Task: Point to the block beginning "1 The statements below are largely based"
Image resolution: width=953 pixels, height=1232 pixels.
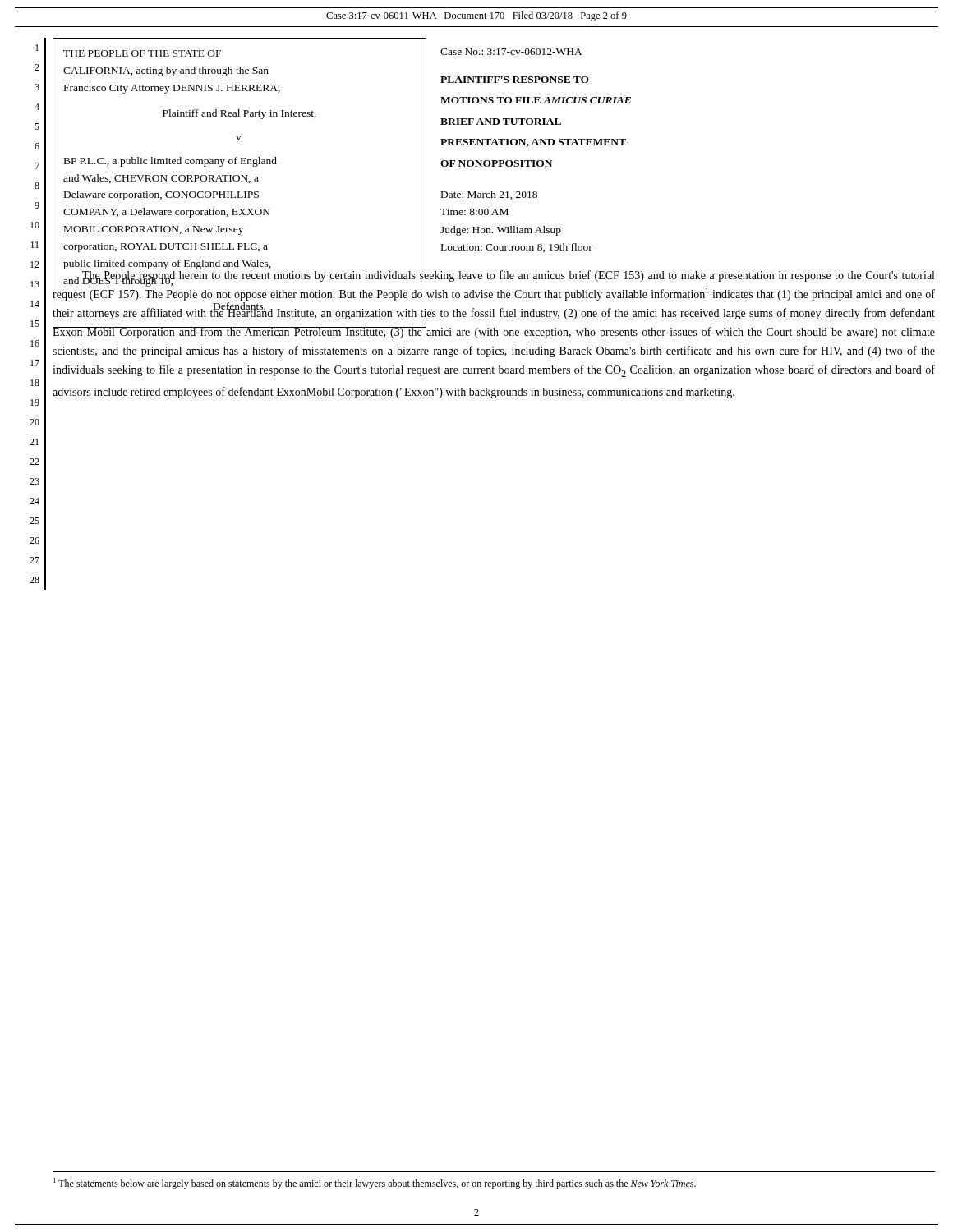Action: coord(374,1183)
